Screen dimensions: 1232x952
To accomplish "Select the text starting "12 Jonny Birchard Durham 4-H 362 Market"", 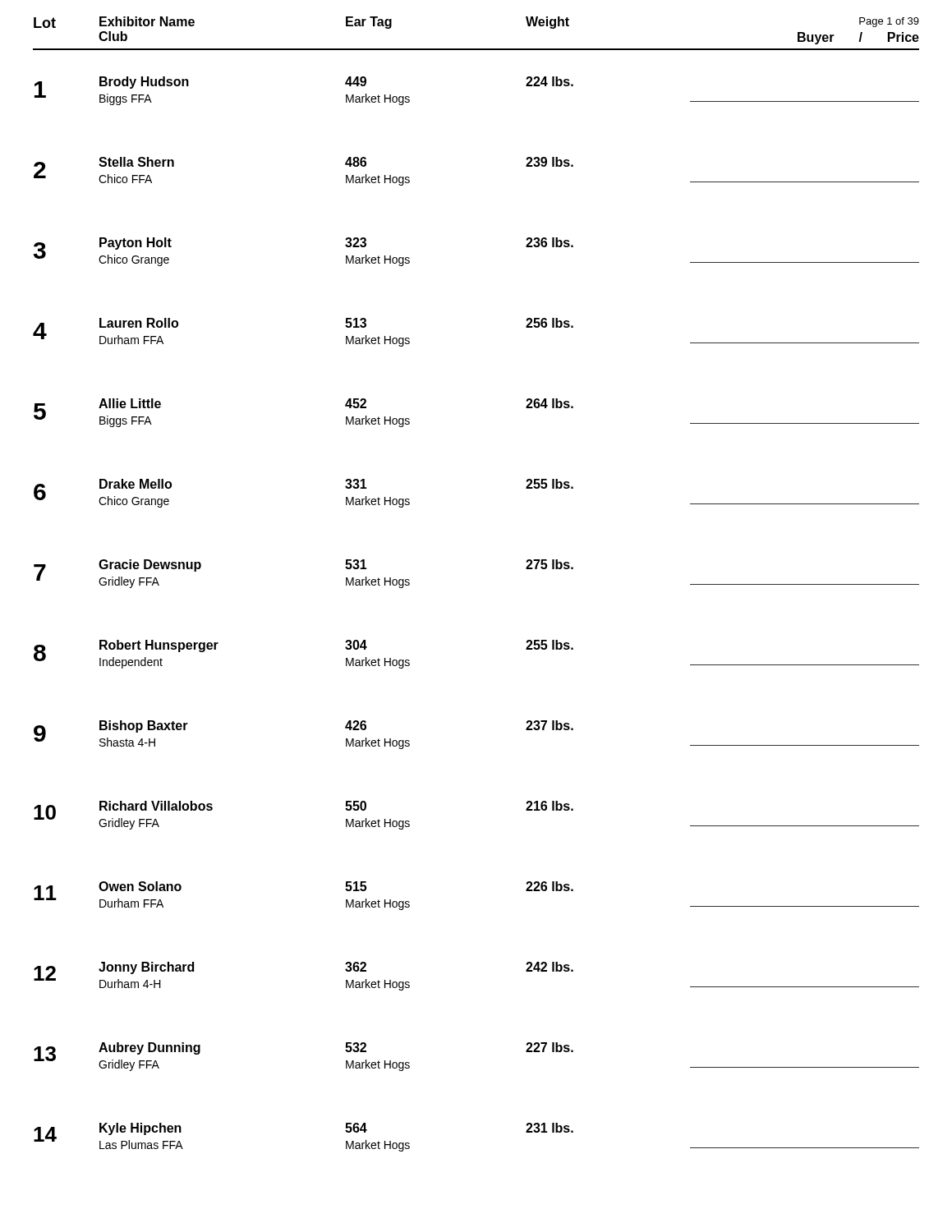I will 154,980.
